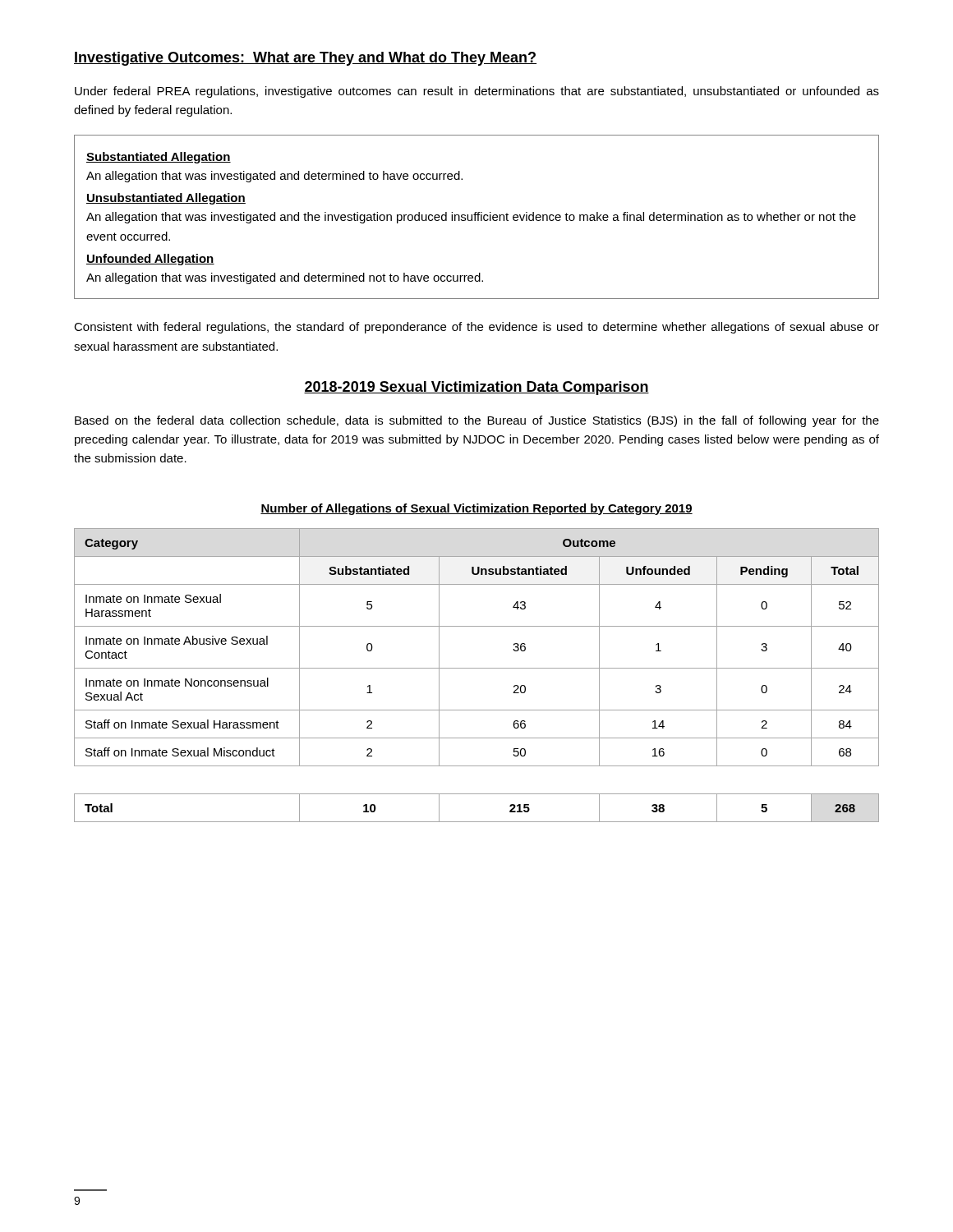Screen dimensions: 1232x953
Task: Select the text block containing "Based on the federal data collection schedule,"
Action: pos(476,439)
